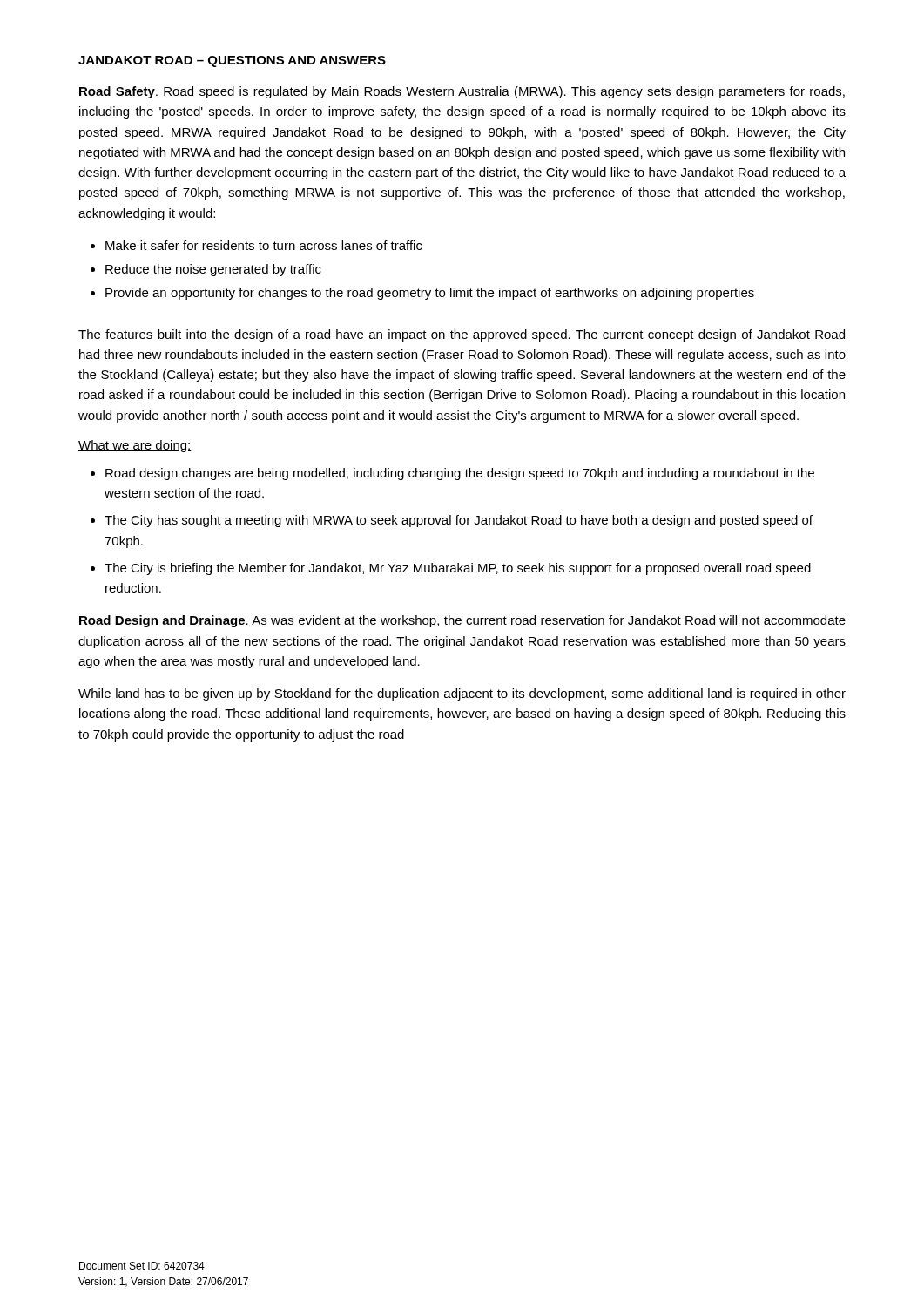
Task: Click on the text starting "The City is briefing the Member"
Action: coord(458,578)
